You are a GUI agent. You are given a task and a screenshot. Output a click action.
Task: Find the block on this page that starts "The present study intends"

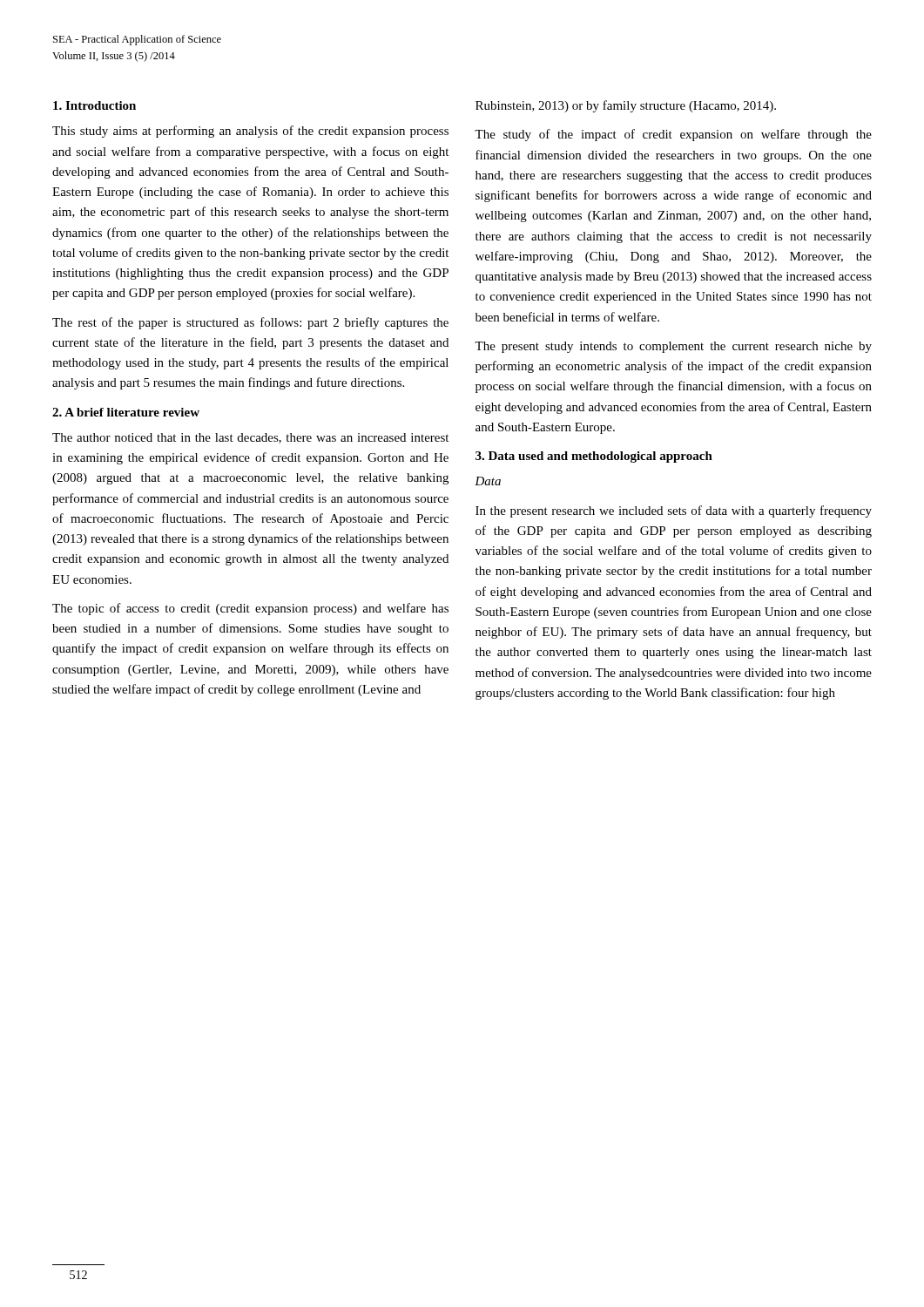(673, 386)
